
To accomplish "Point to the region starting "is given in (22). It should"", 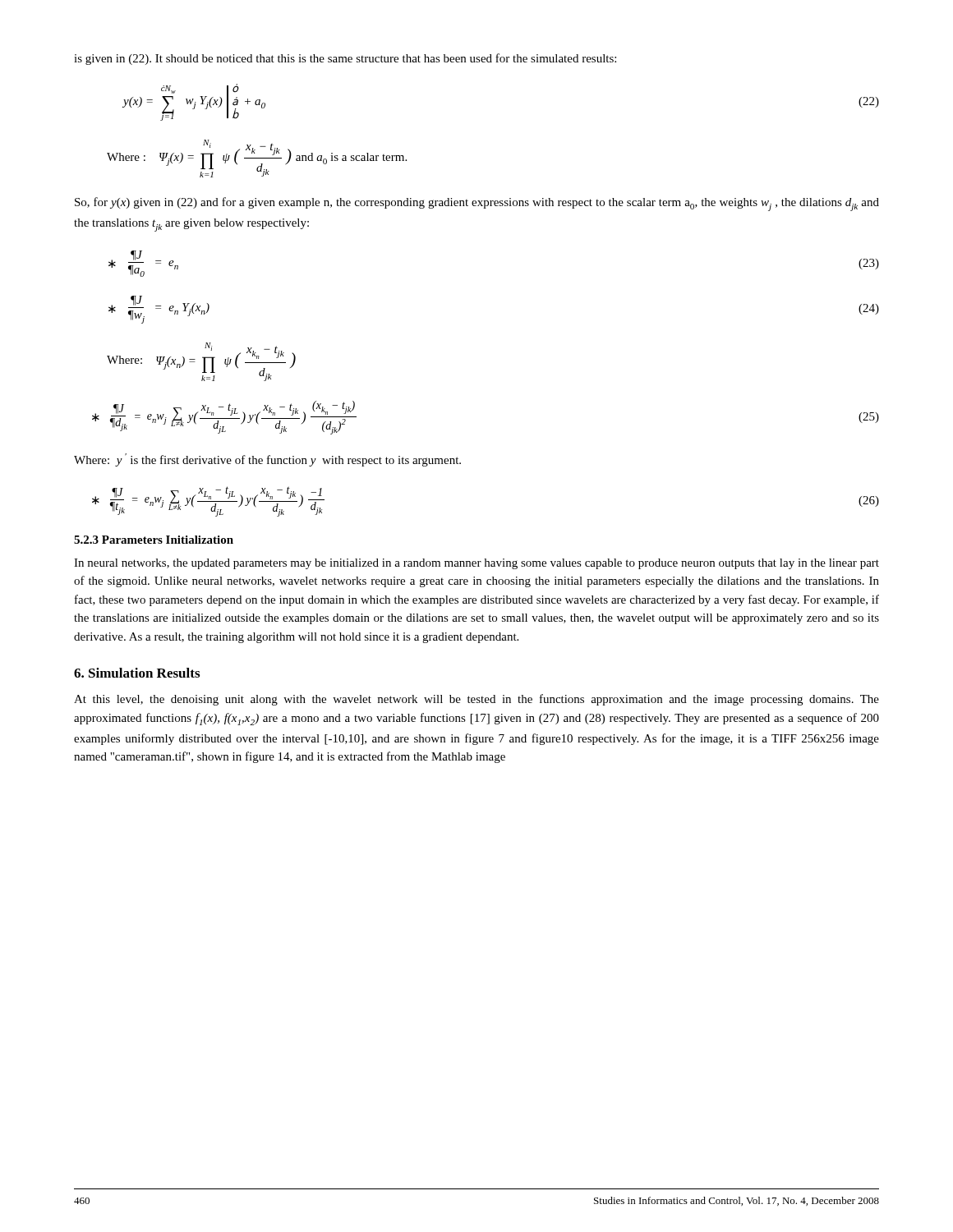I will [x=346, y=58].
